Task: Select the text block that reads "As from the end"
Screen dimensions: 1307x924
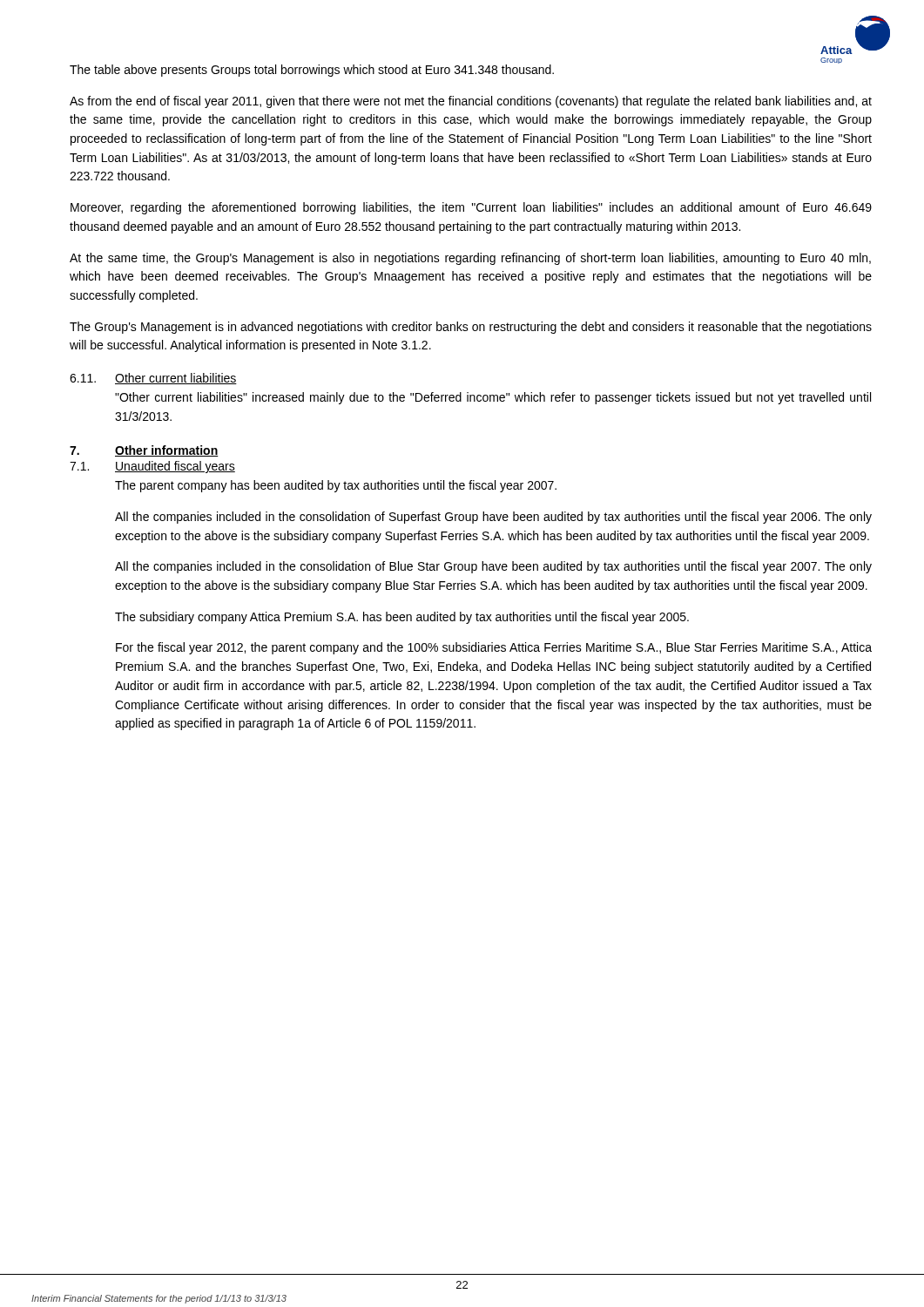Action: tap(471, 139)
